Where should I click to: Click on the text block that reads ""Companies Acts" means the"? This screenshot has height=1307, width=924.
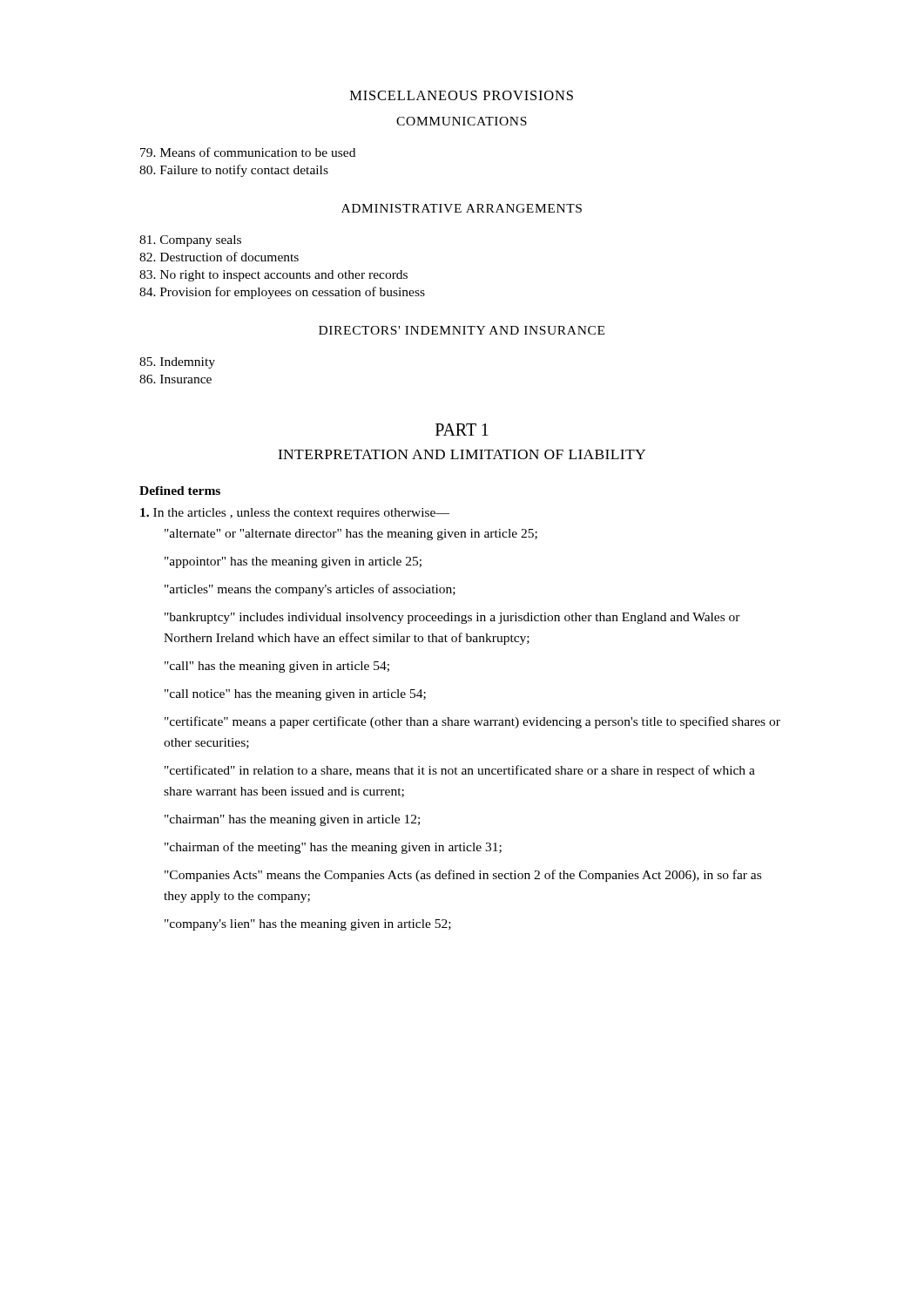coord(463,885)
